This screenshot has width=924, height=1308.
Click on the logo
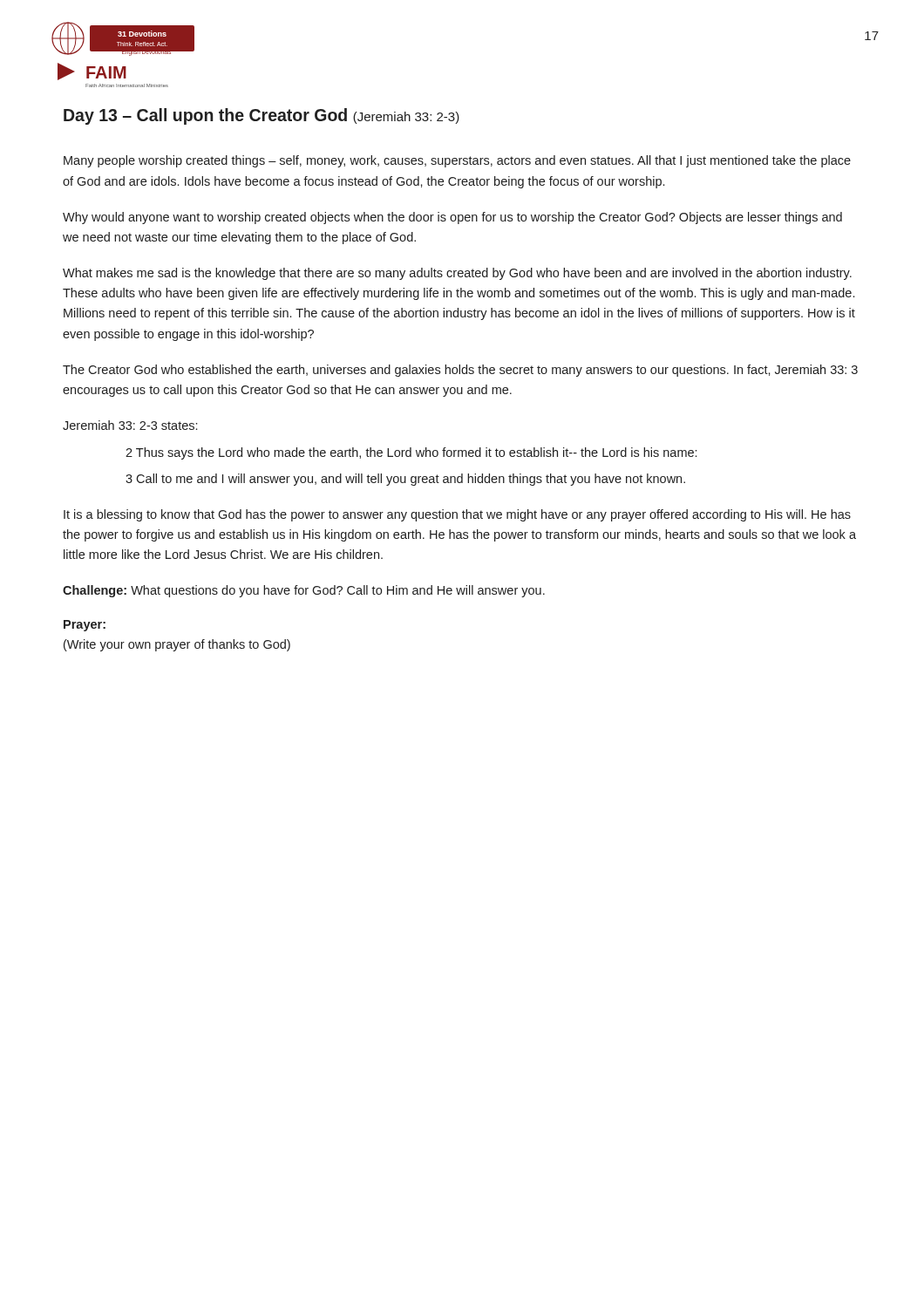click(155, 54)
